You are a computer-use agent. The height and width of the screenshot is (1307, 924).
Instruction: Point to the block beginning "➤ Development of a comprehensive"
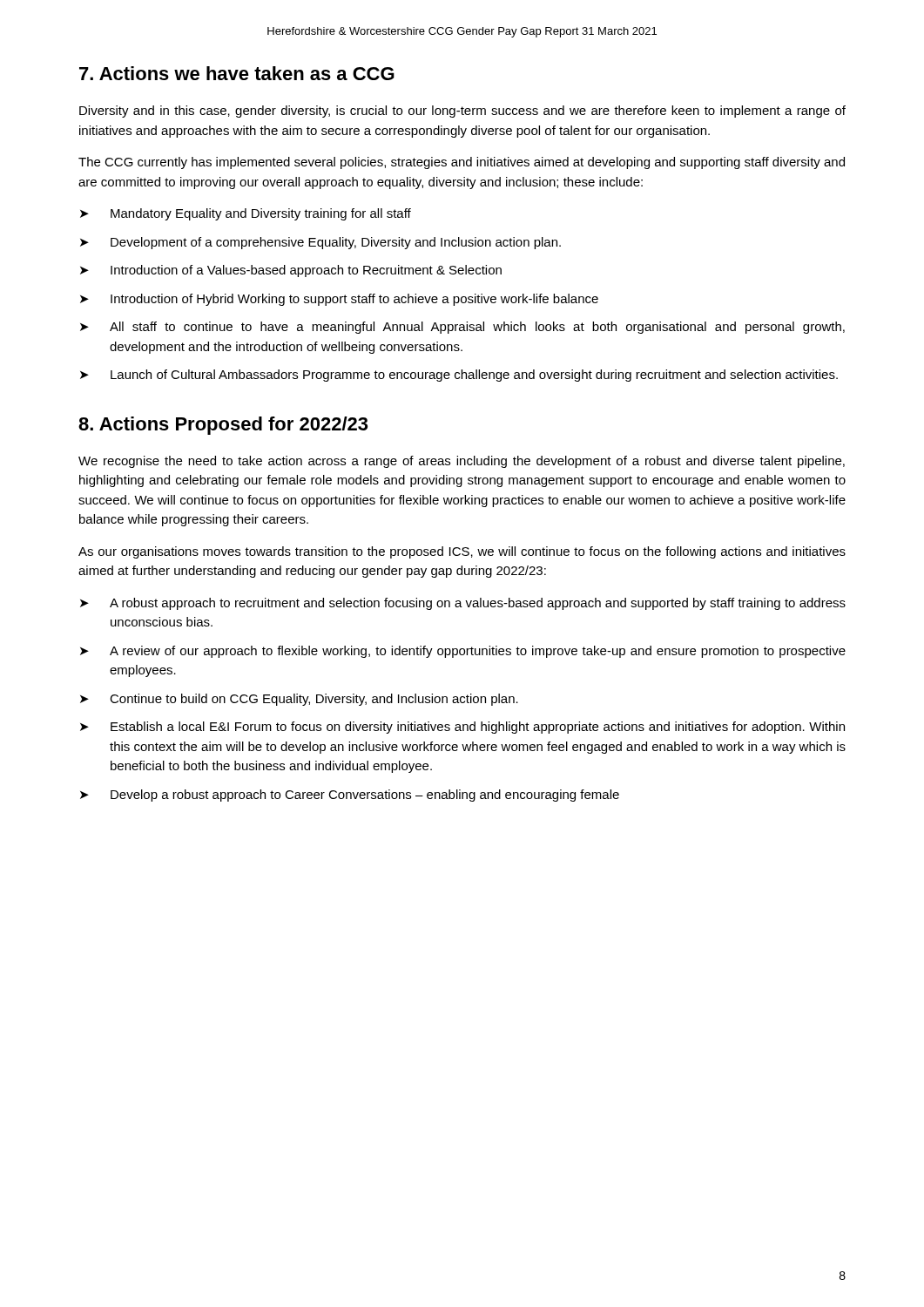pyautogui.click(x=462, y=242)
